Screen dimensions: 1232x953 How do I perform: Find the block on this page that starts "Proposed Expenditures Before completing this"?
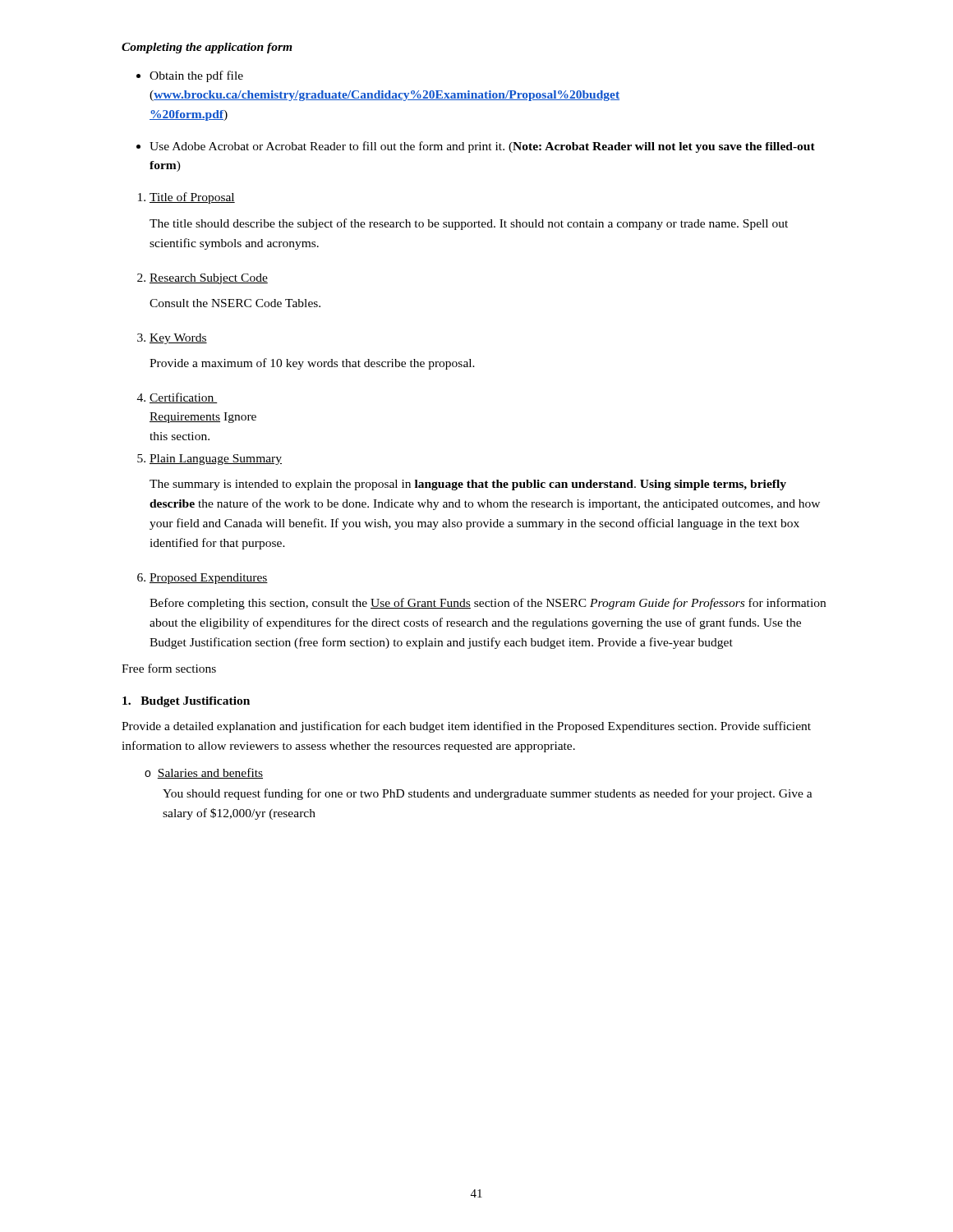click(x=490, y=610)
